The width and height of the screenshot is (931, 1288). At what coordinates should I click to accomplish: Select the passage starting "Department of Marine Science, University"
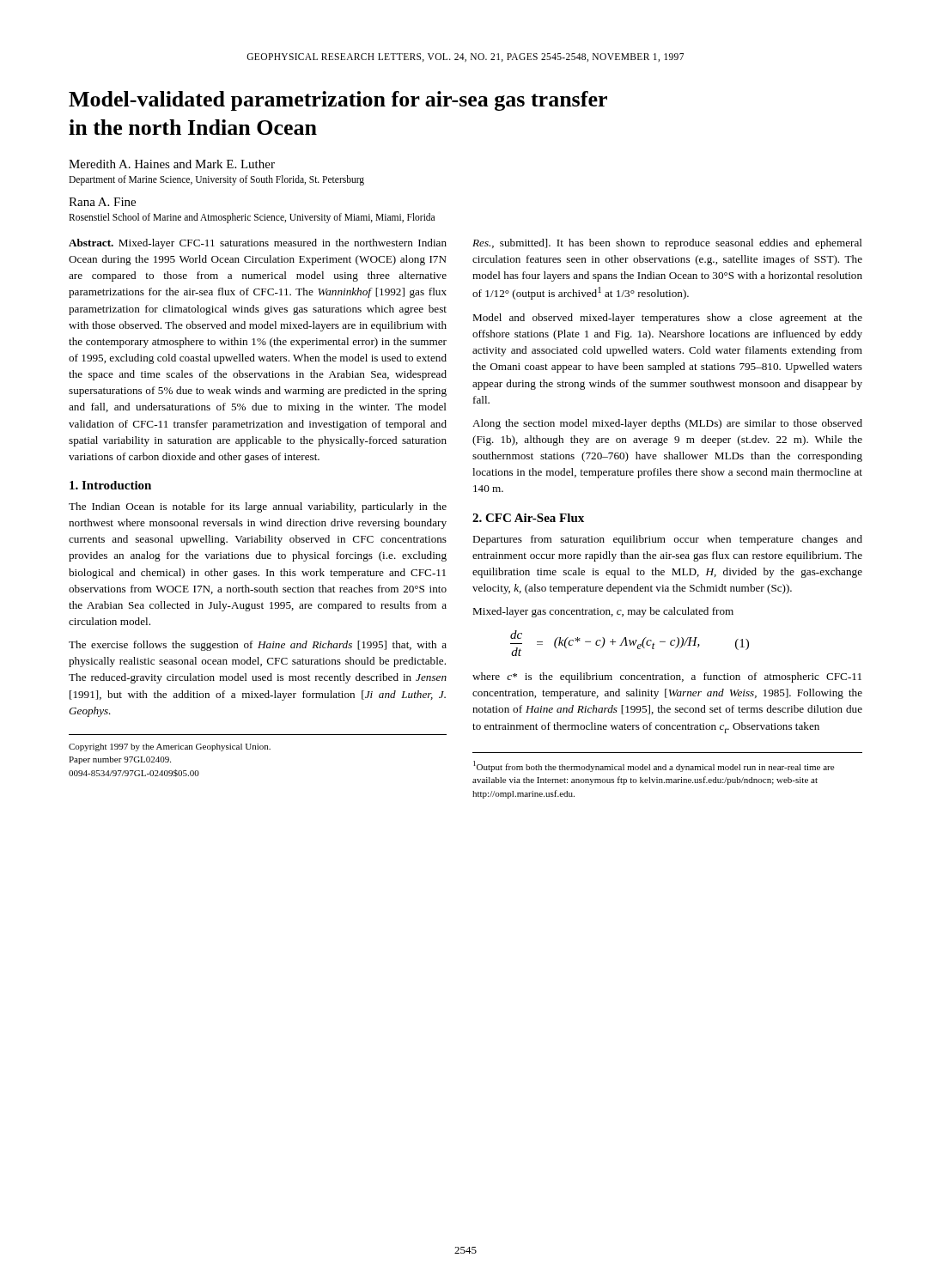[x=216, y=179]
